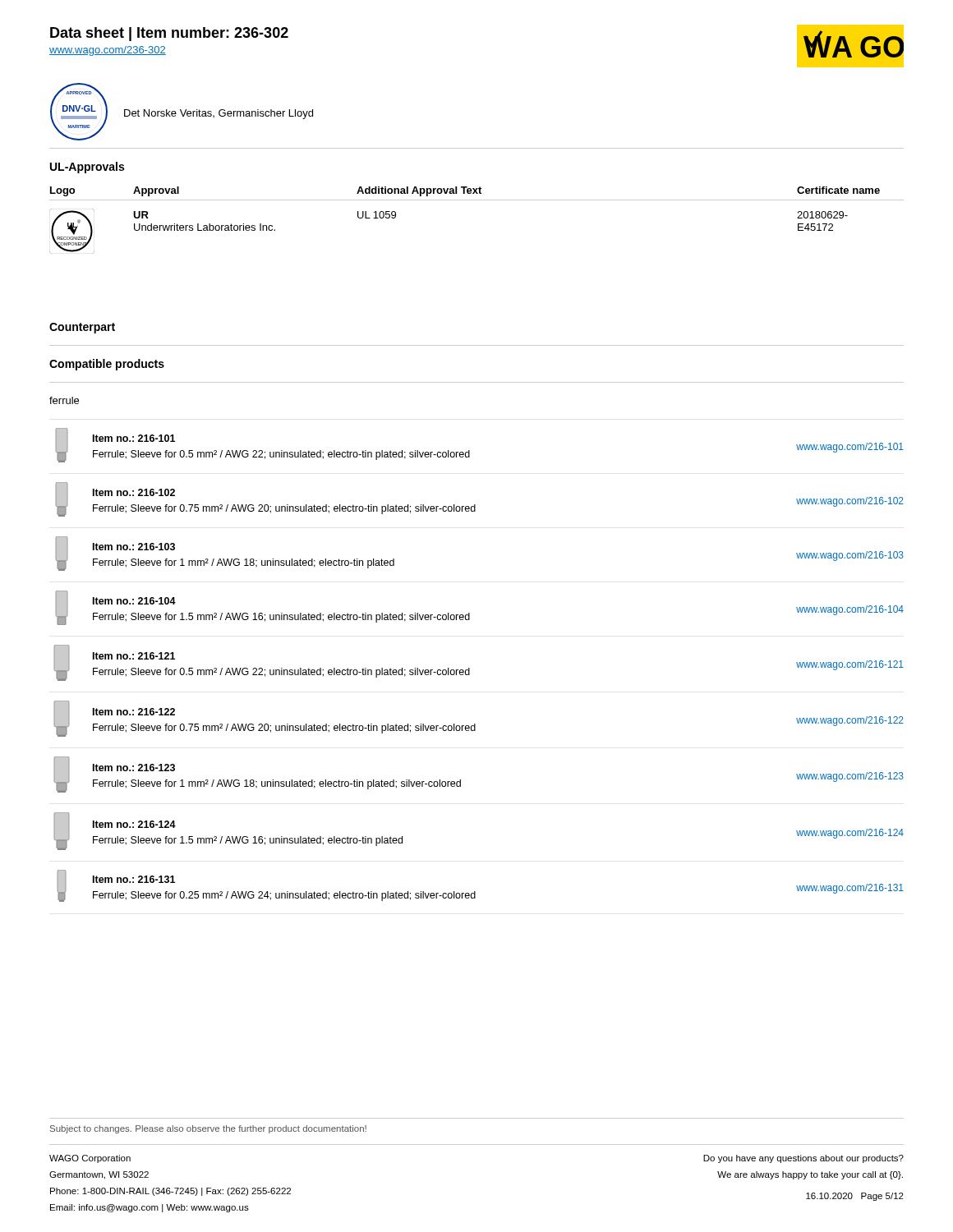Where is the passage that starts "Item no.: 216-121 Ferrule; Sleeve for 0.5"?
This screenshot has height=1232, width=953.
click(476, 664)
